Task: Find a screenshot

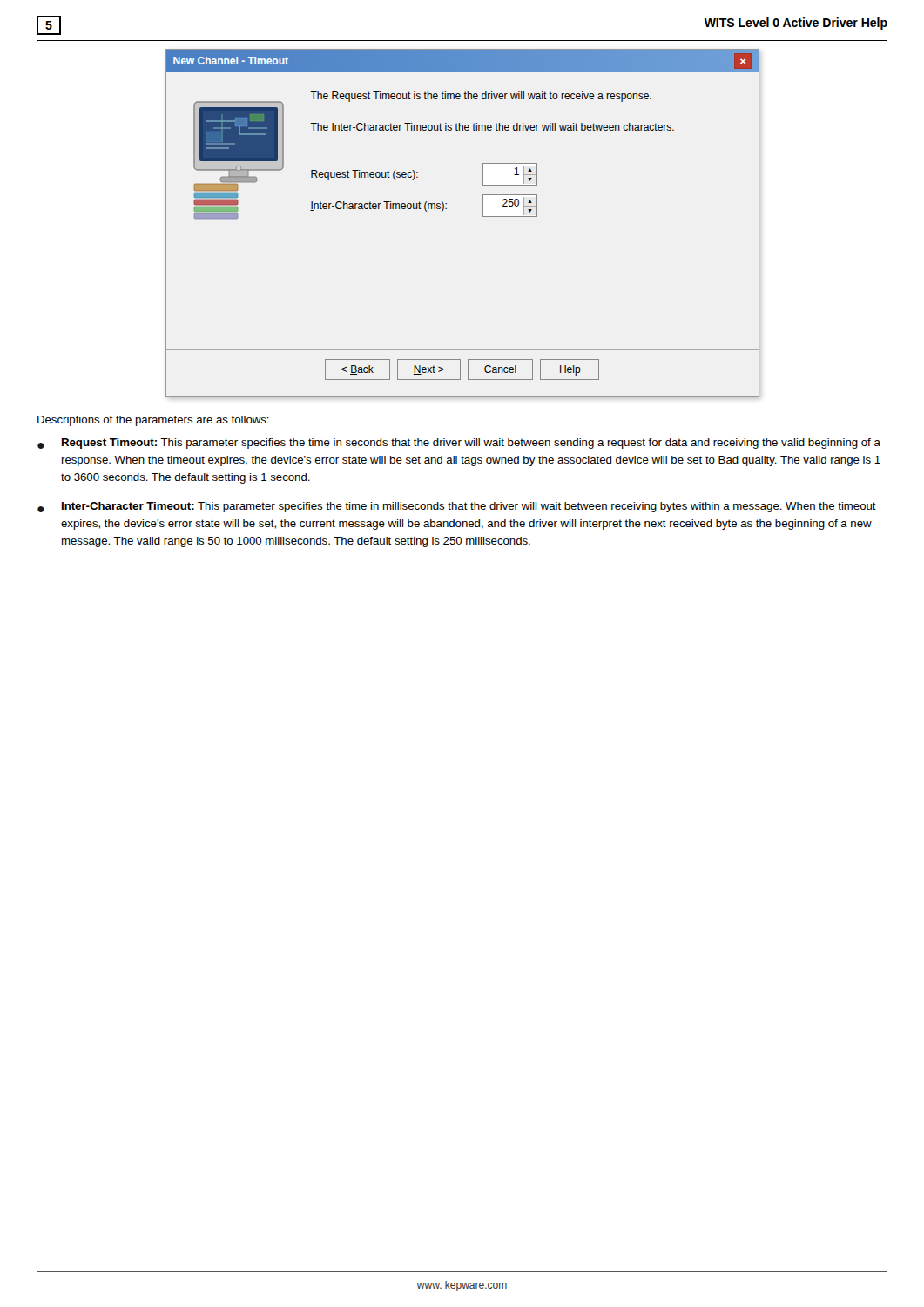Action: (x=462, y=223)
